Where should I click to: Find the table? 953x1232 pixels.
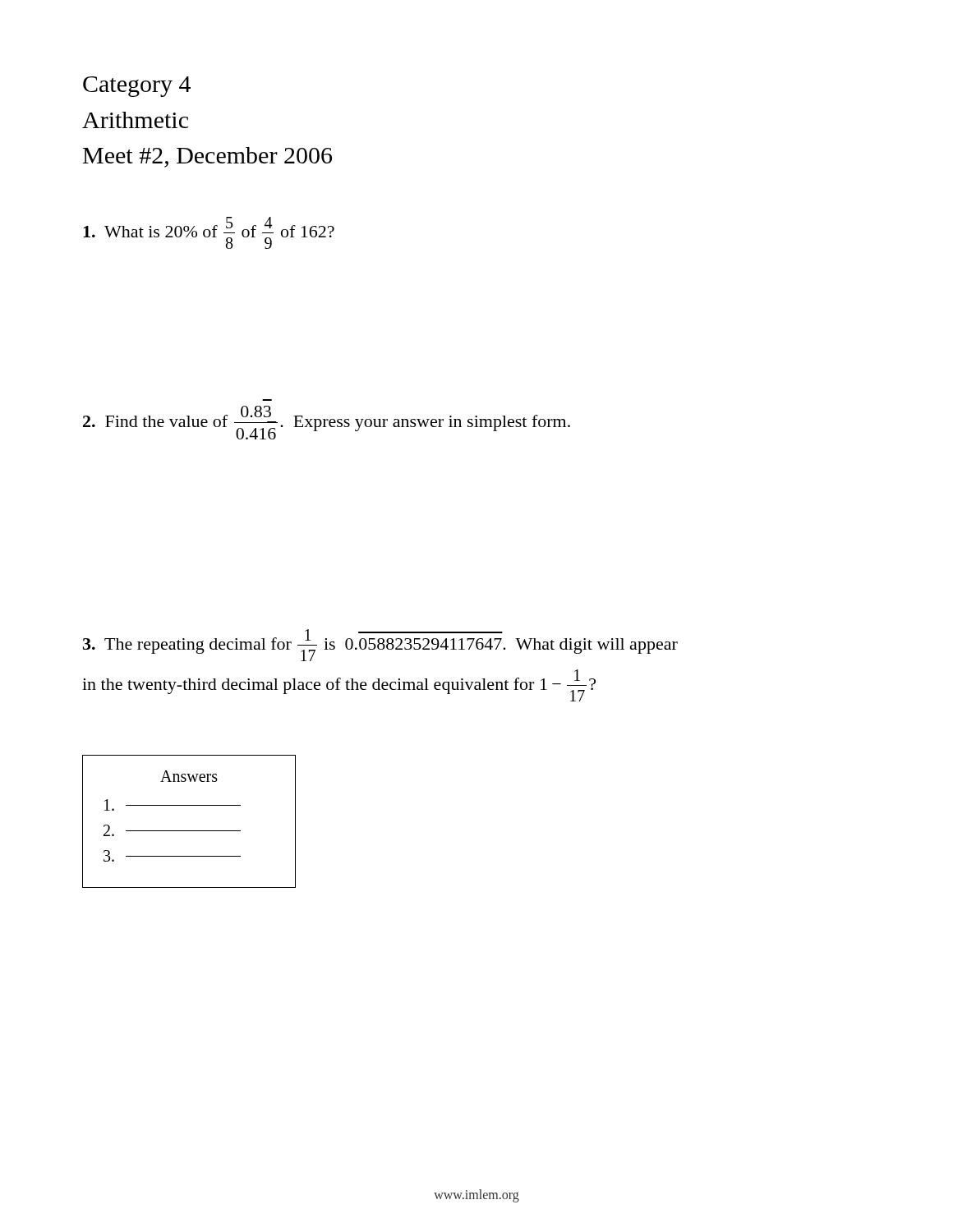coord(189,822)
